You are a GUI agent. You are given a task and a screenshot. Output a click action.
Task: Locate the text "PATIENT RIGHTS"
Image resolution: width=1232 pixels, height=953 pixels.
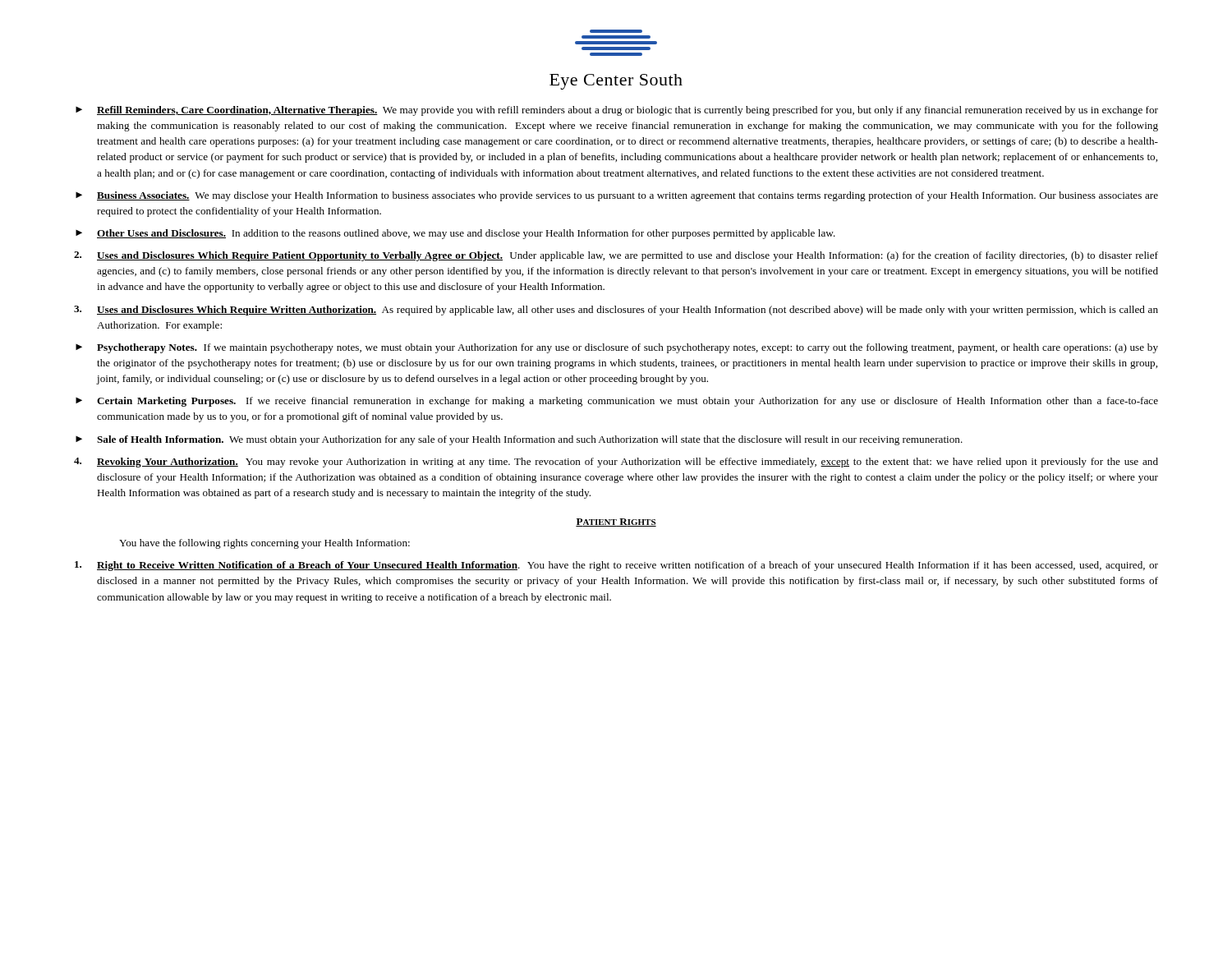tap(616, 521)
